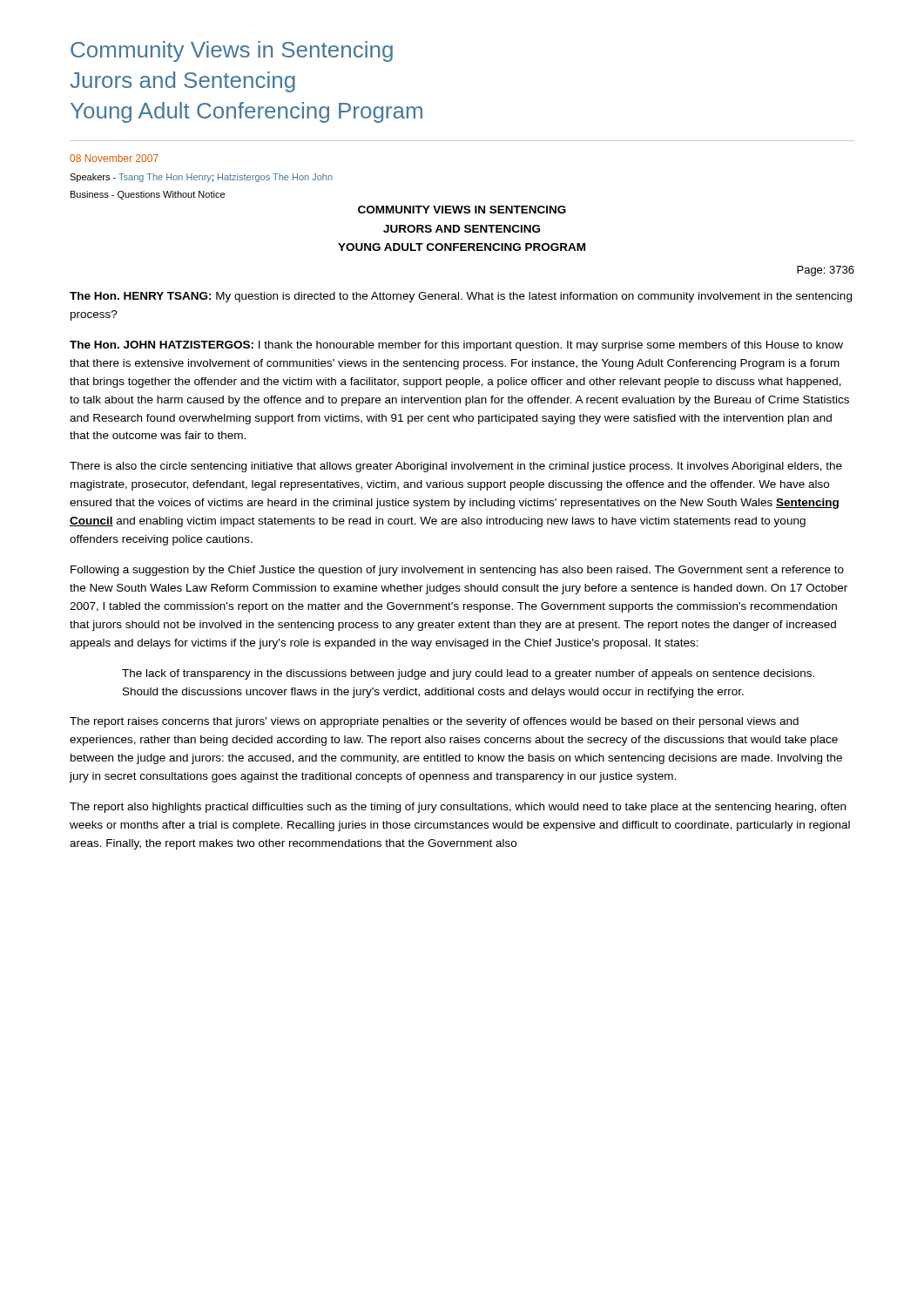Navigate to the text starting "Community Views in SentencingJurors and SentencingYoung Adult"
Screen dimensions: 1307x924
tap(232, 51)
